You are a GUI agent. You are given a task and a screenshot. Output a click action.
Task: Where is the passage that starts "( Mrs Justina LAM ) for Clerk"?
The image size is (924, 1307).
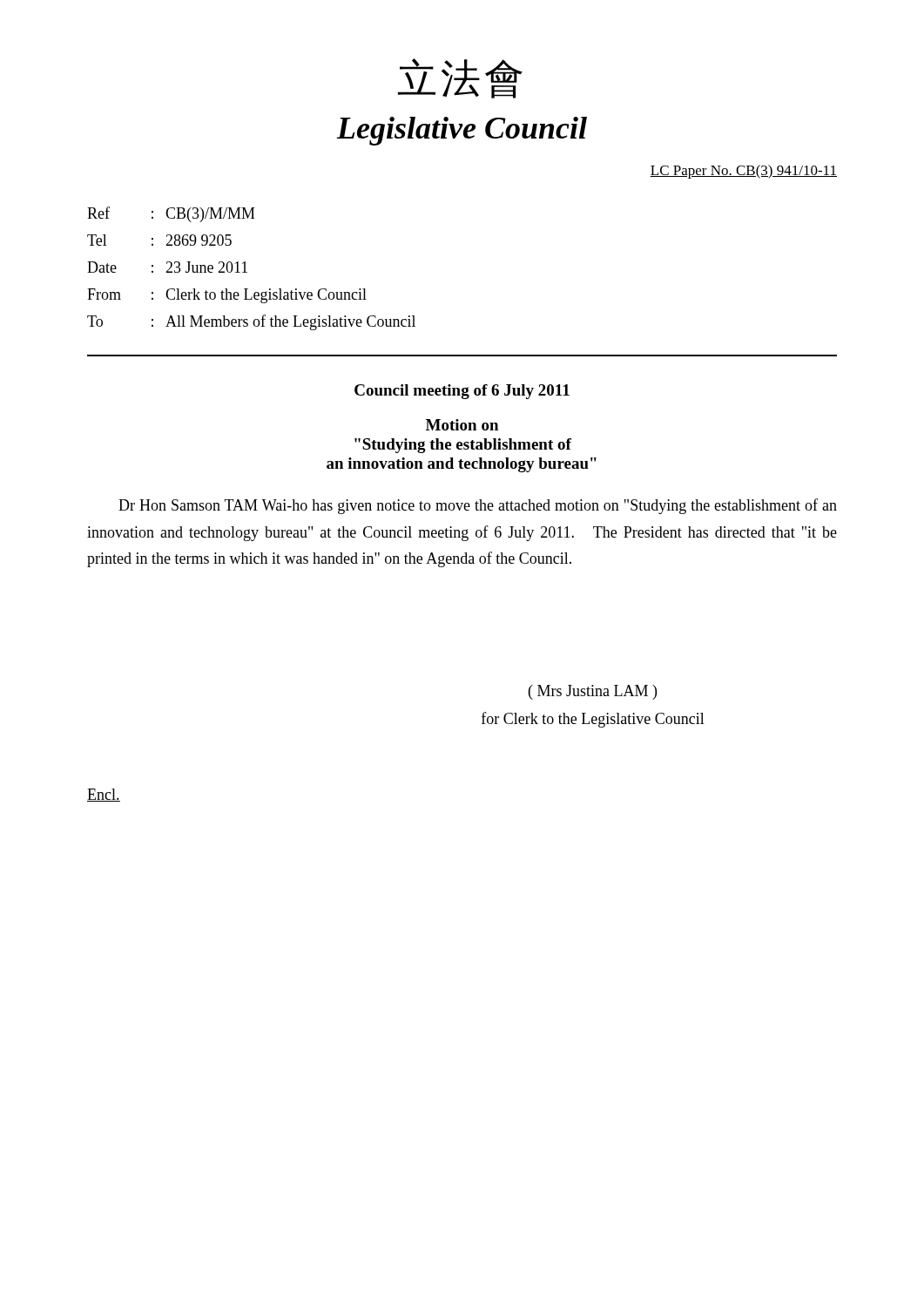(593, 705)
